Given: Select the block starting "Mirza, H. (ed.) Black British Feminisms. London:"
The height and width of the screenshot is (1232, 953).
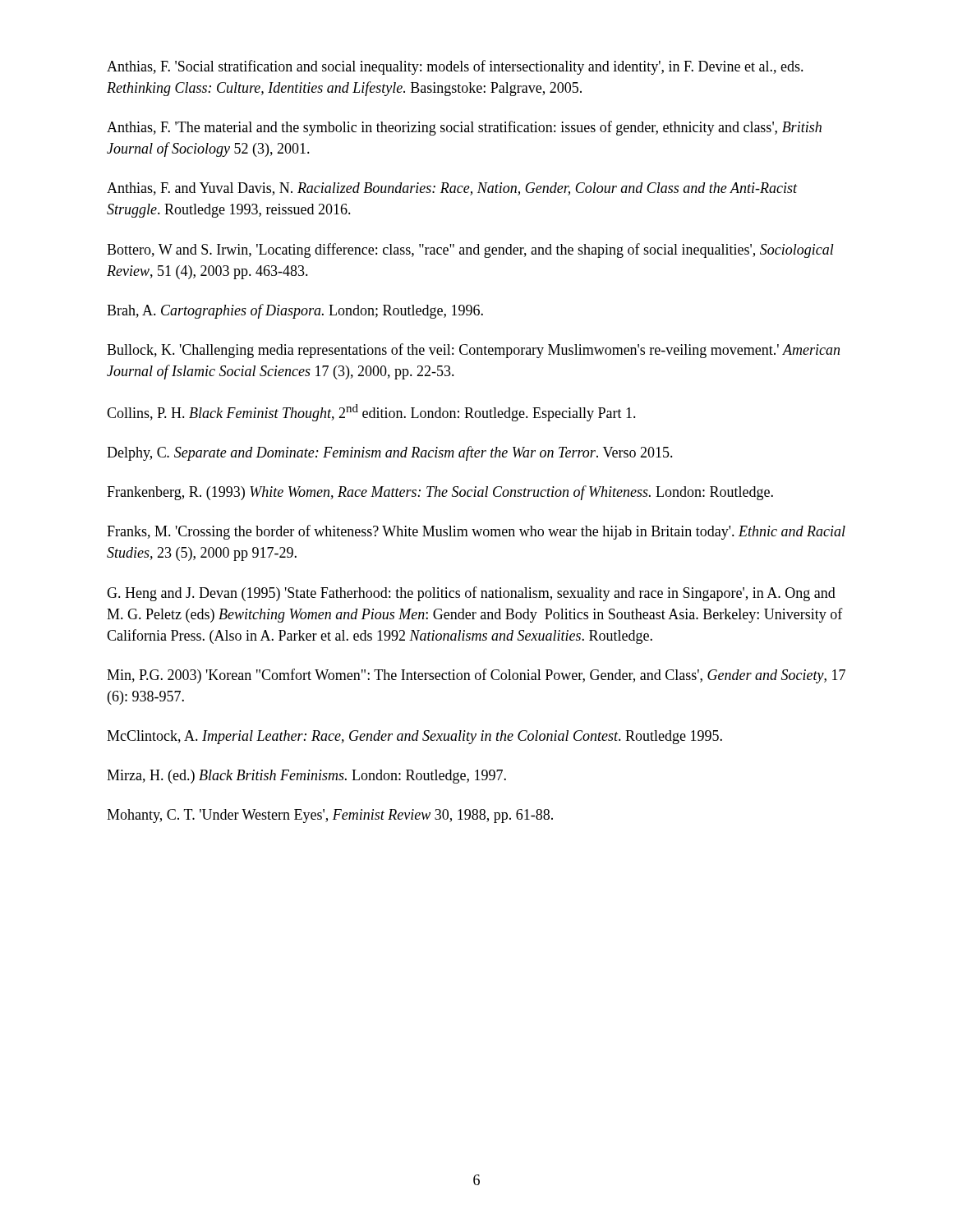Looking at the screenshot, I should point(307,775).
